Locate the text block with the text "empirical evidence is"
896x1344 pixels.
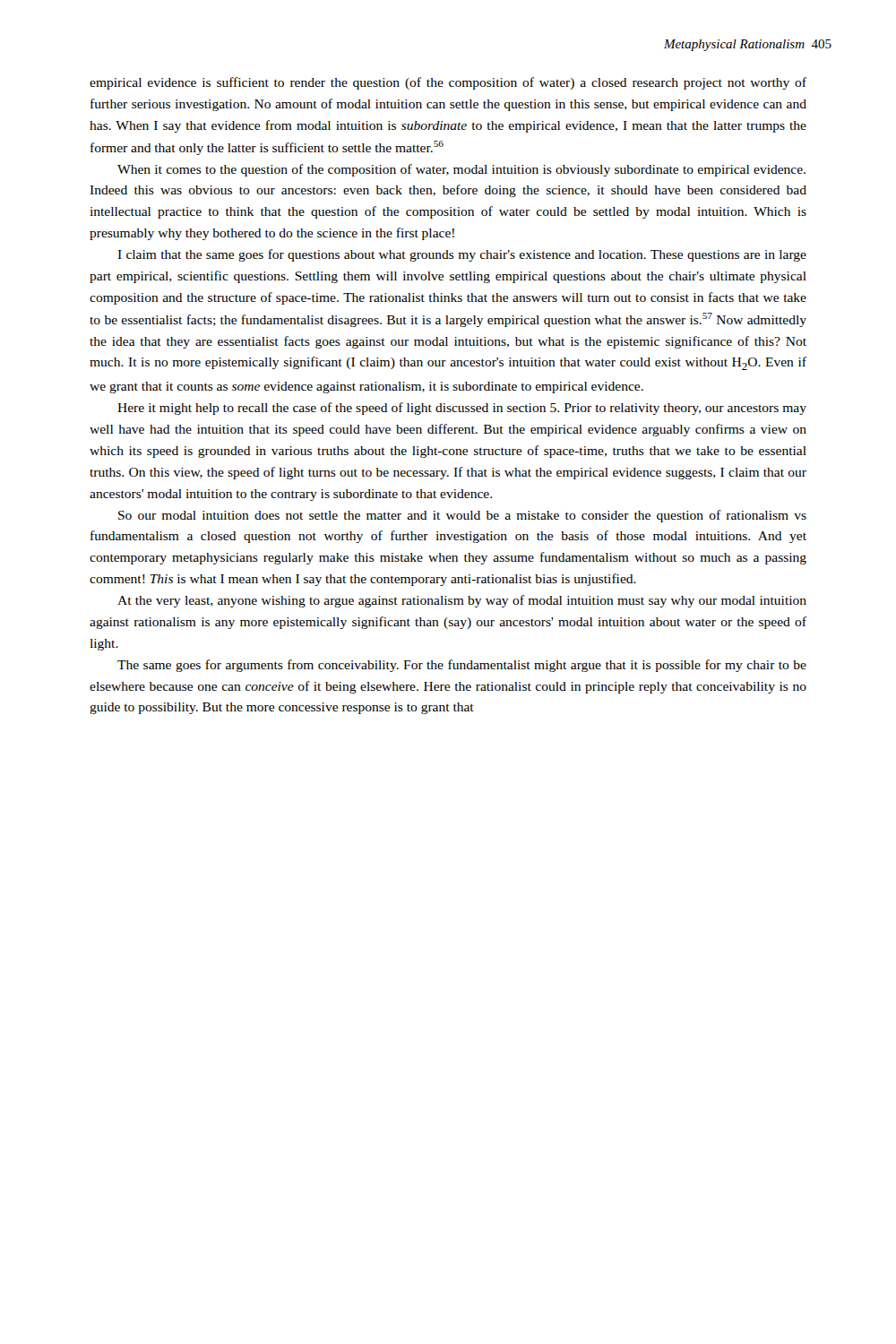coord(448,115)
